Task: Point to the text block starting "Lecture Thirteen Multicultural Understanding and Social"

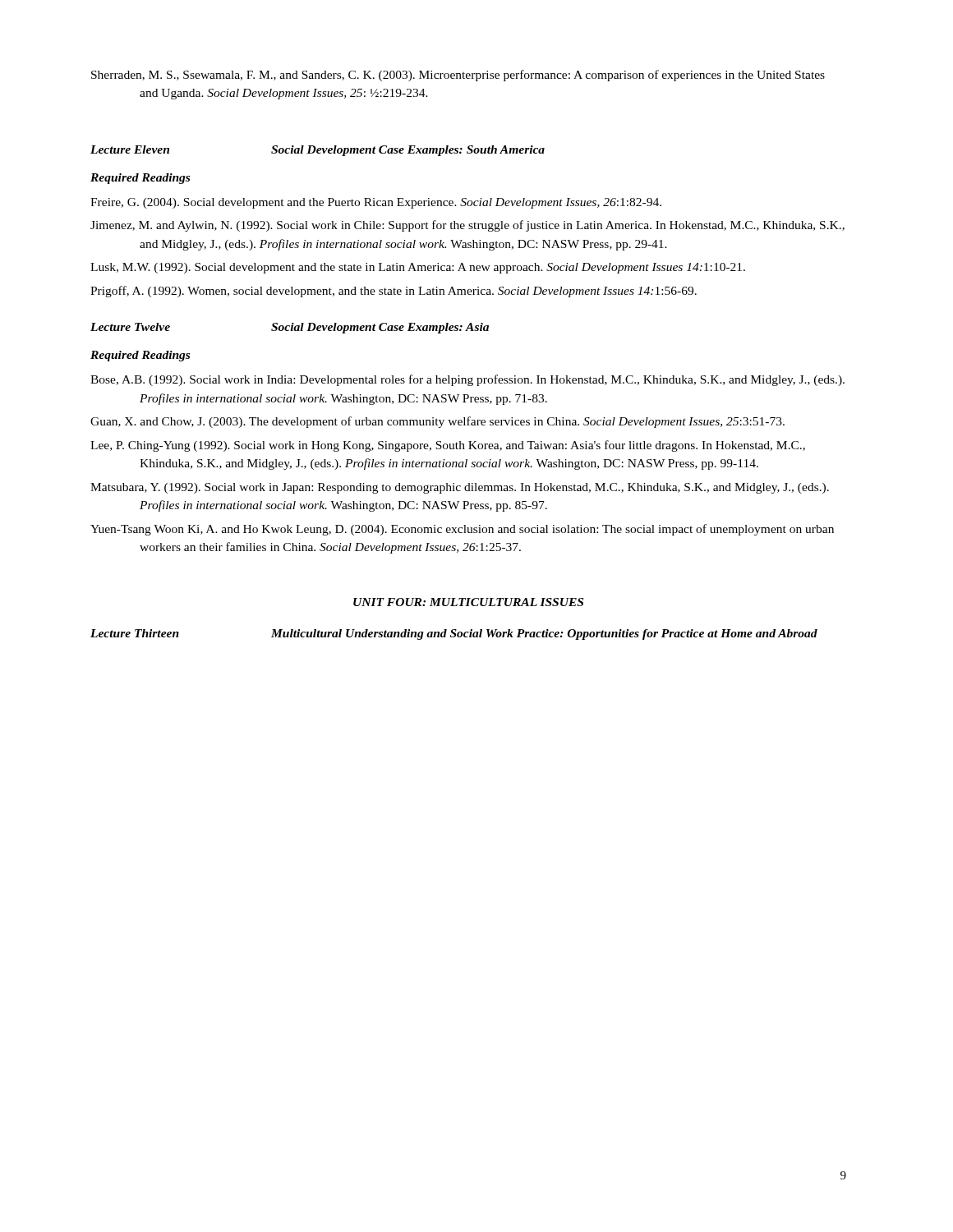Action: click(454, 633)
